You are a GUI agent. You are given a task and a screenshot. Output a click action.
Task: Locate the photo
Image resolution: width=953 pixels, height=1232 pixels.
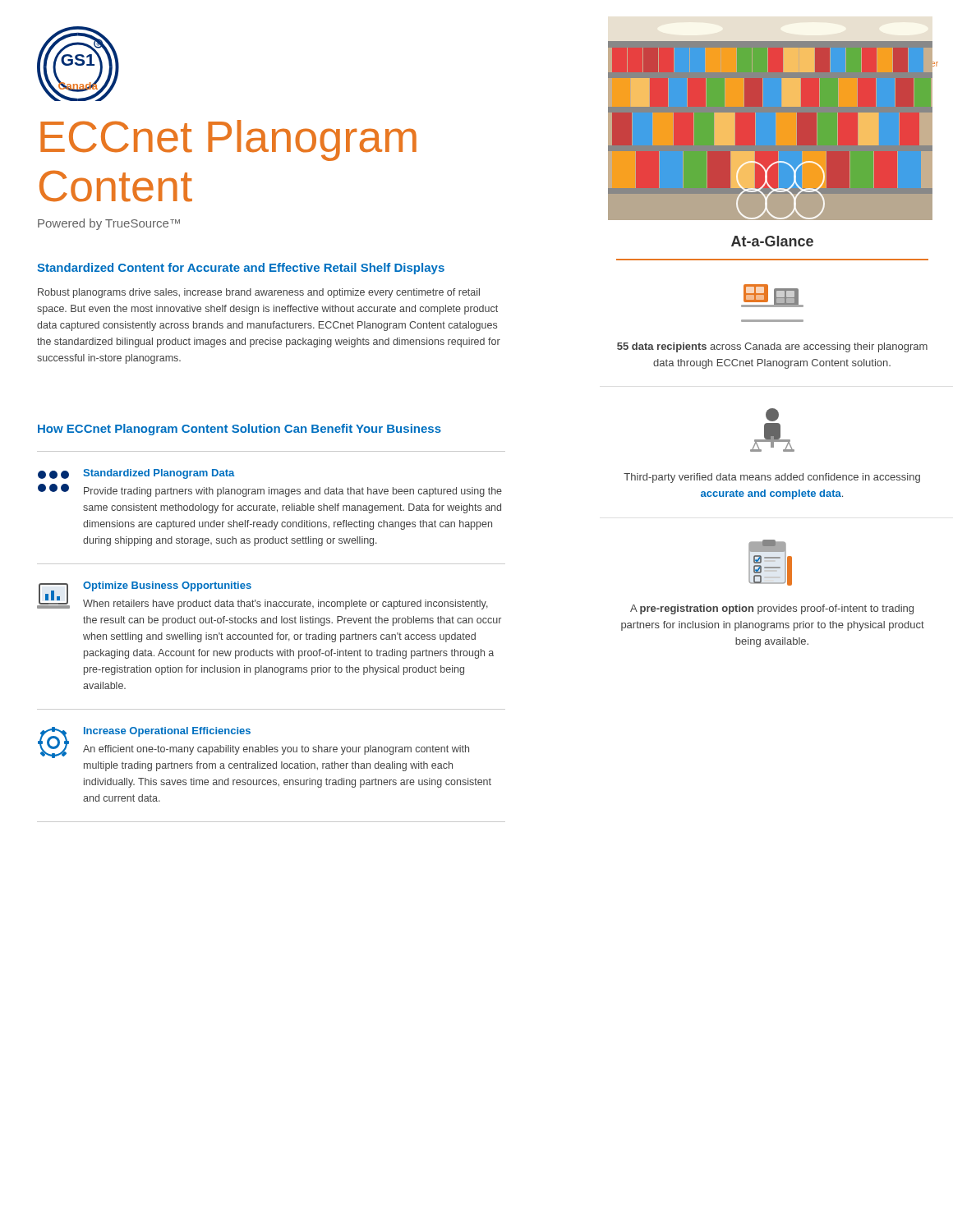(770, 118)
